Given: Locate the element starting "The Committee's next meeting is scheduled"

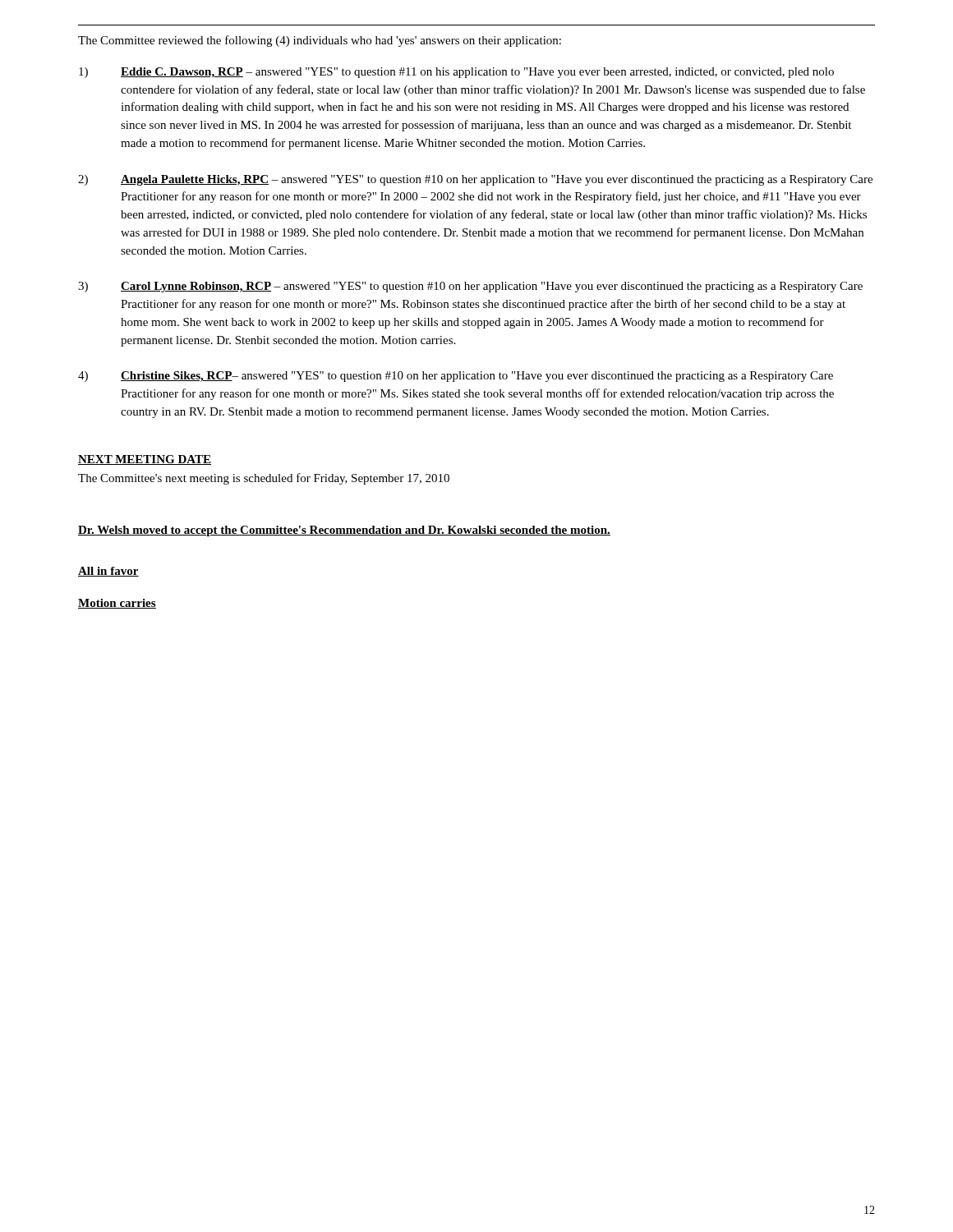Looking at the screenshot, I should [x=264, y=478].
